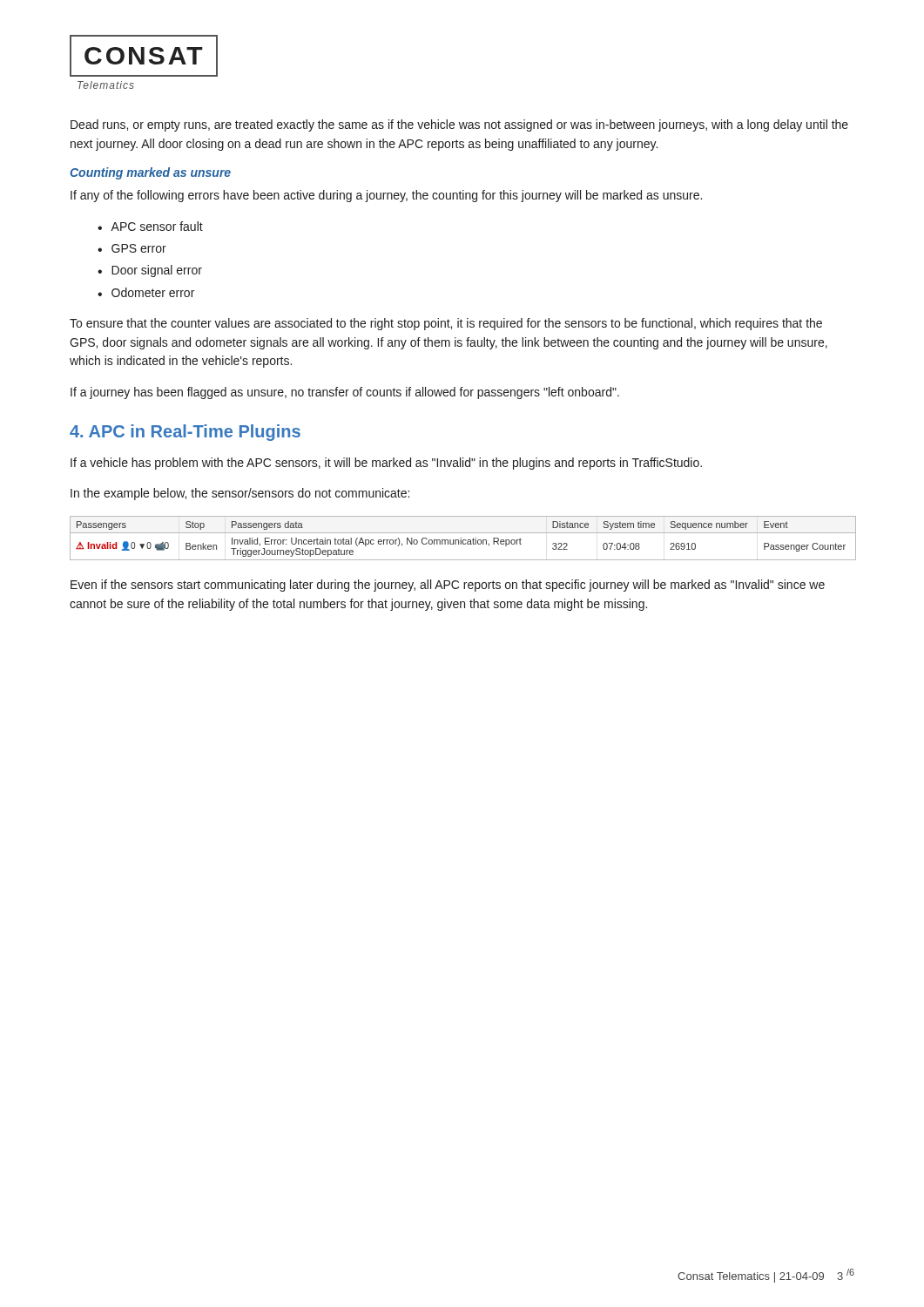
Task: Navigate to the element starting "Even if the sensors start communicating later"
Action: coord(447,594)
